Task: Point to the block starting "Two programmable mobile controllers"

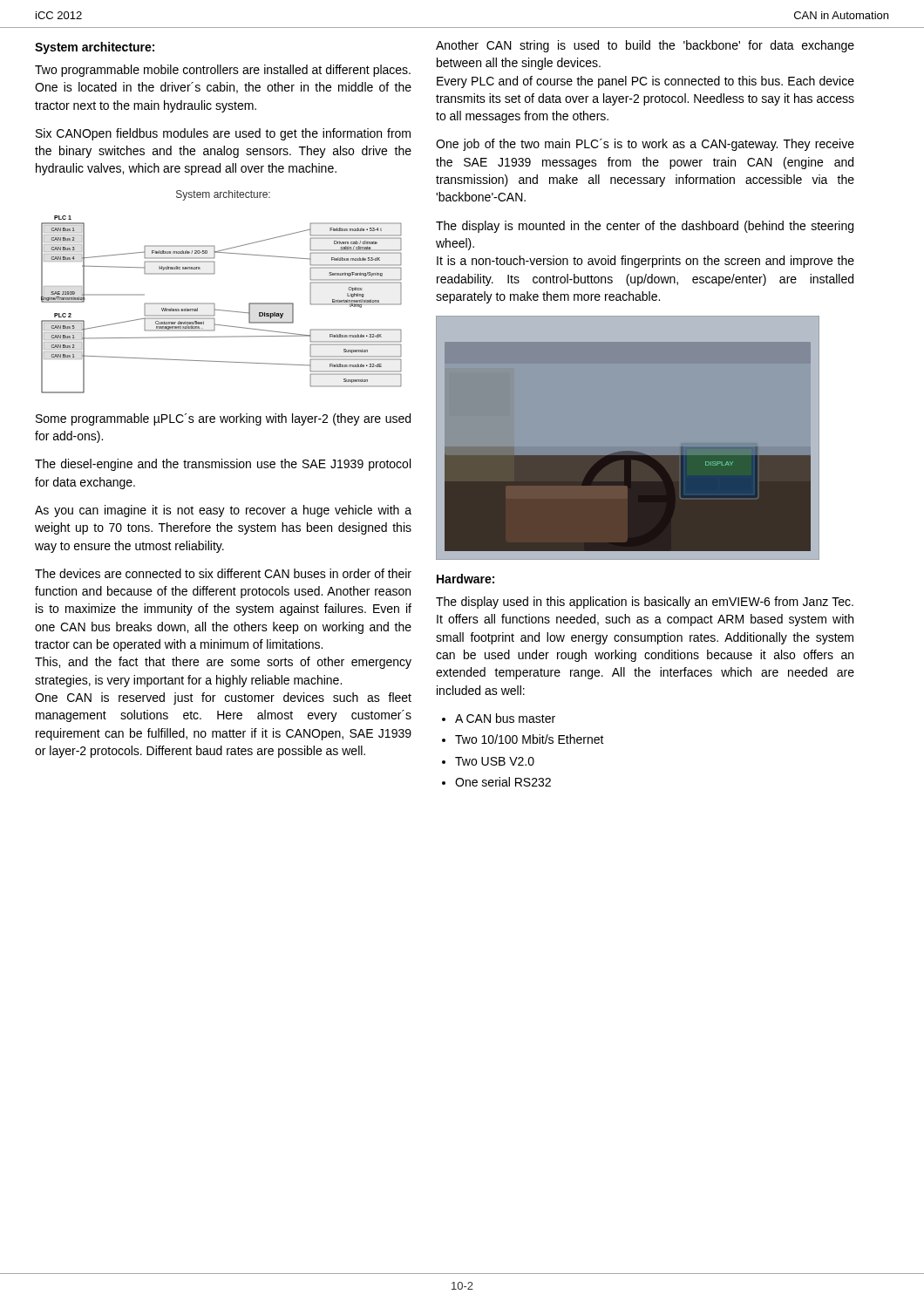Action: (223, 119)
